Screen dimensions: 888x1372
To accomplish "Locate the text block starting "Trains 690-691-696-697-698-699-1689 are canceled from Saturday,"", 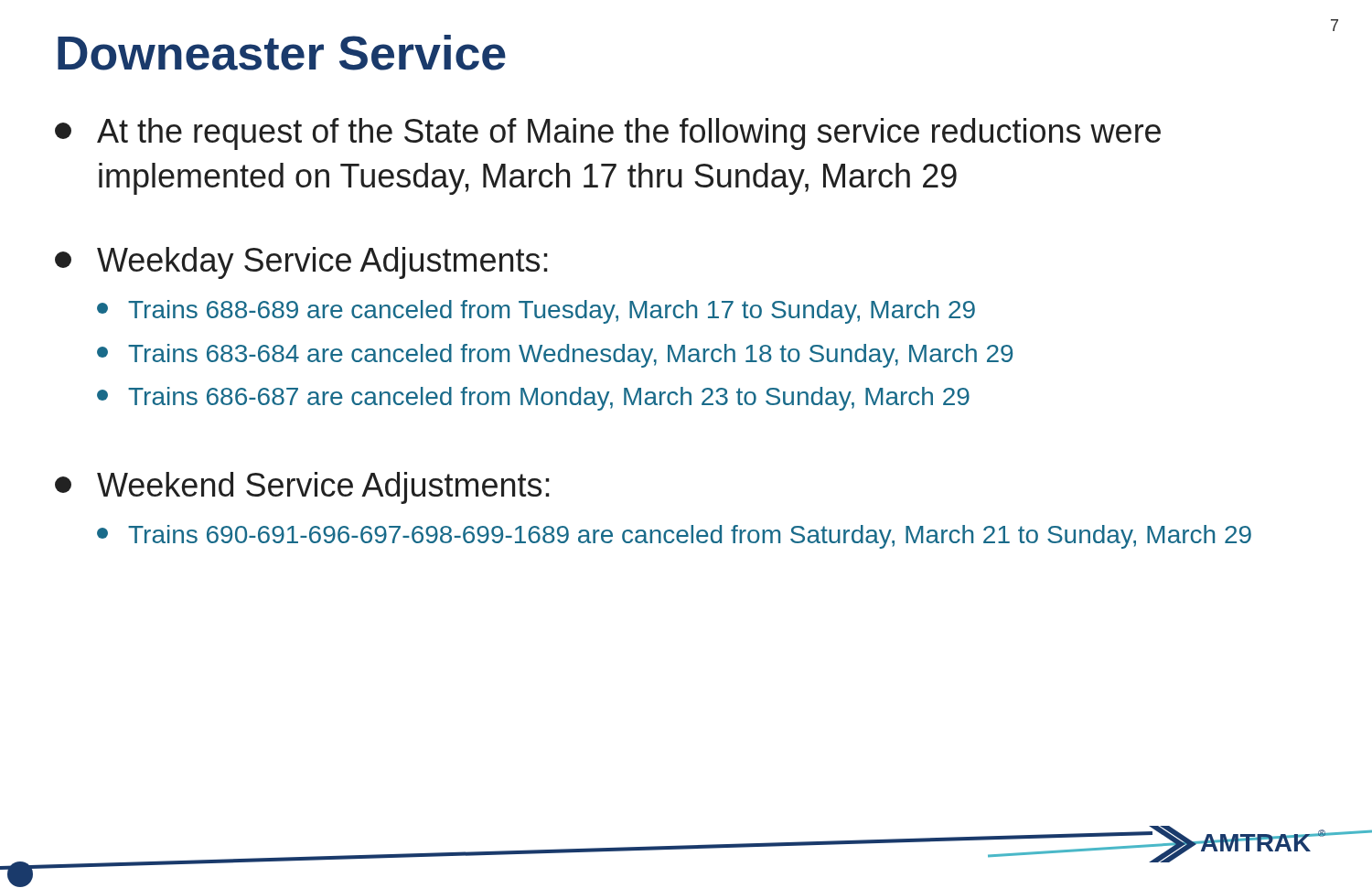I will [x=707, y=535].
